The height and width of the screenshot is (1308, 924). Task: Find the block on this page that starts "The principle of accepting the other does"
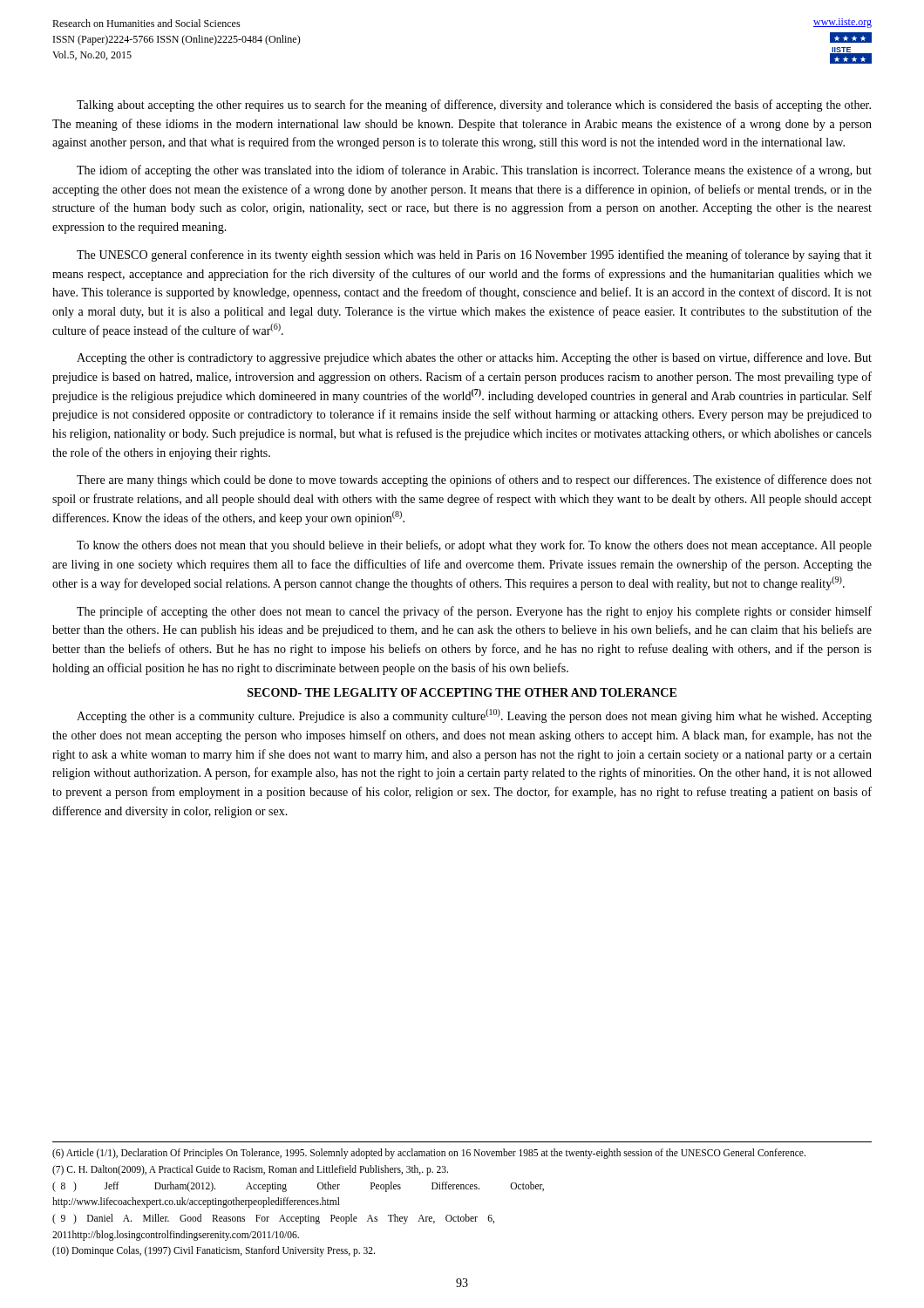pyautogui.click(x=462, y=640)
